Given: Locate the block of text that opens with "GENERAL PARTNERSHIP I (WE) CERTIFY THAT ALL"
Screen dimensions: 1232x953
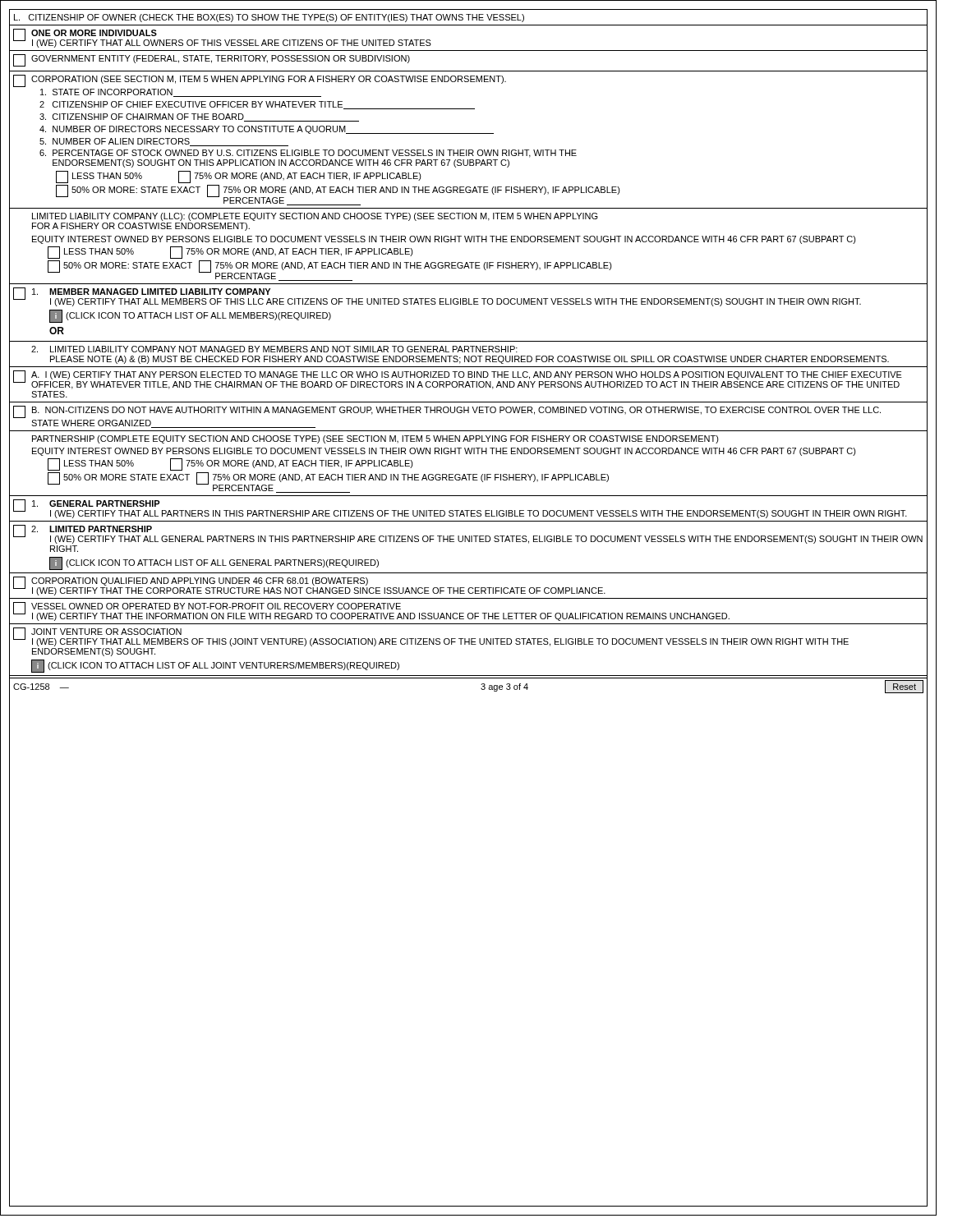Looking at the screenshot, I should coord(468,508).
